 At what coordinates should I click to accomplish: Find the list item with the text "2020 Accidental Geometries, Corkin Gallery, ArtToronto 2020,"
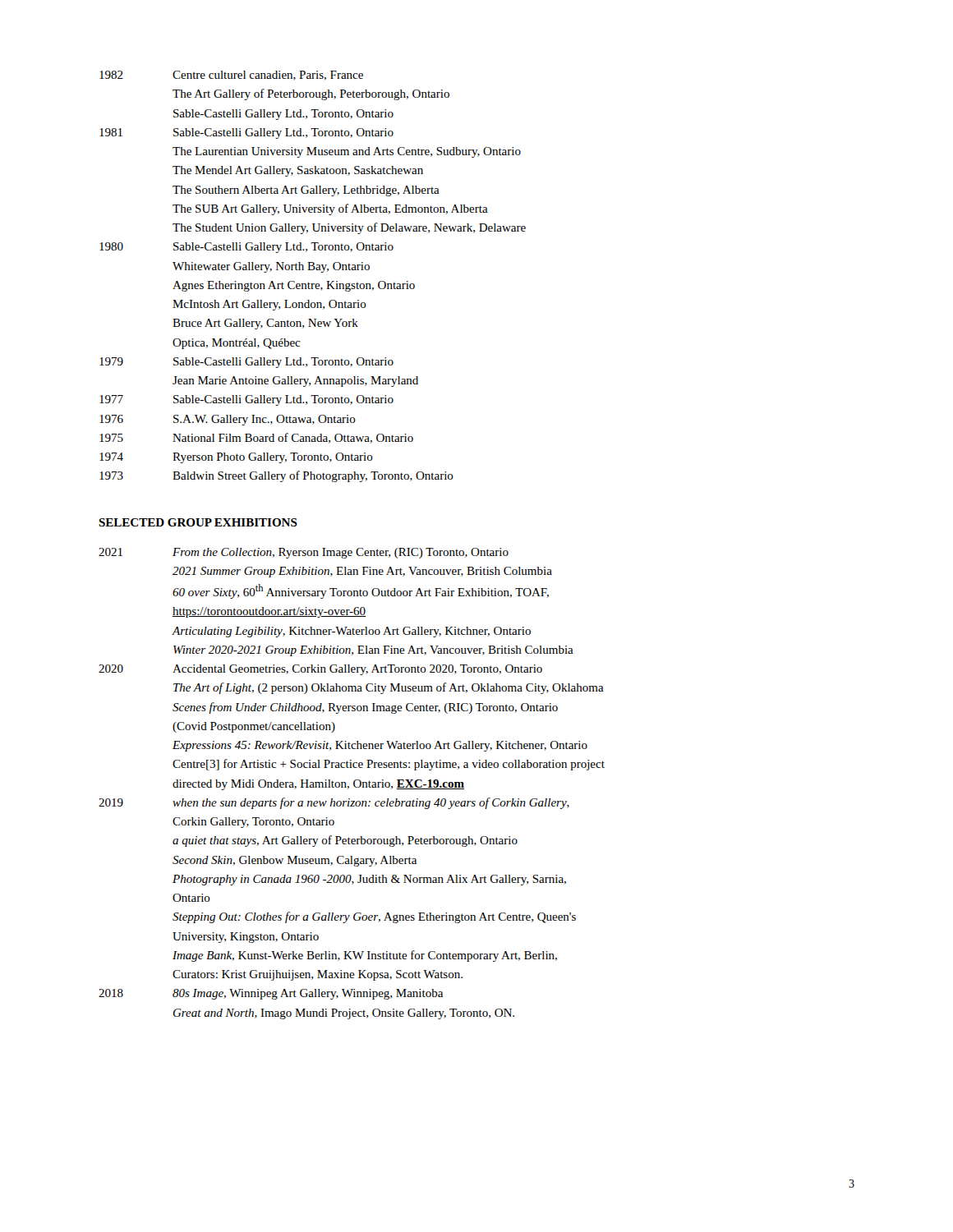[x=320, y=670]
